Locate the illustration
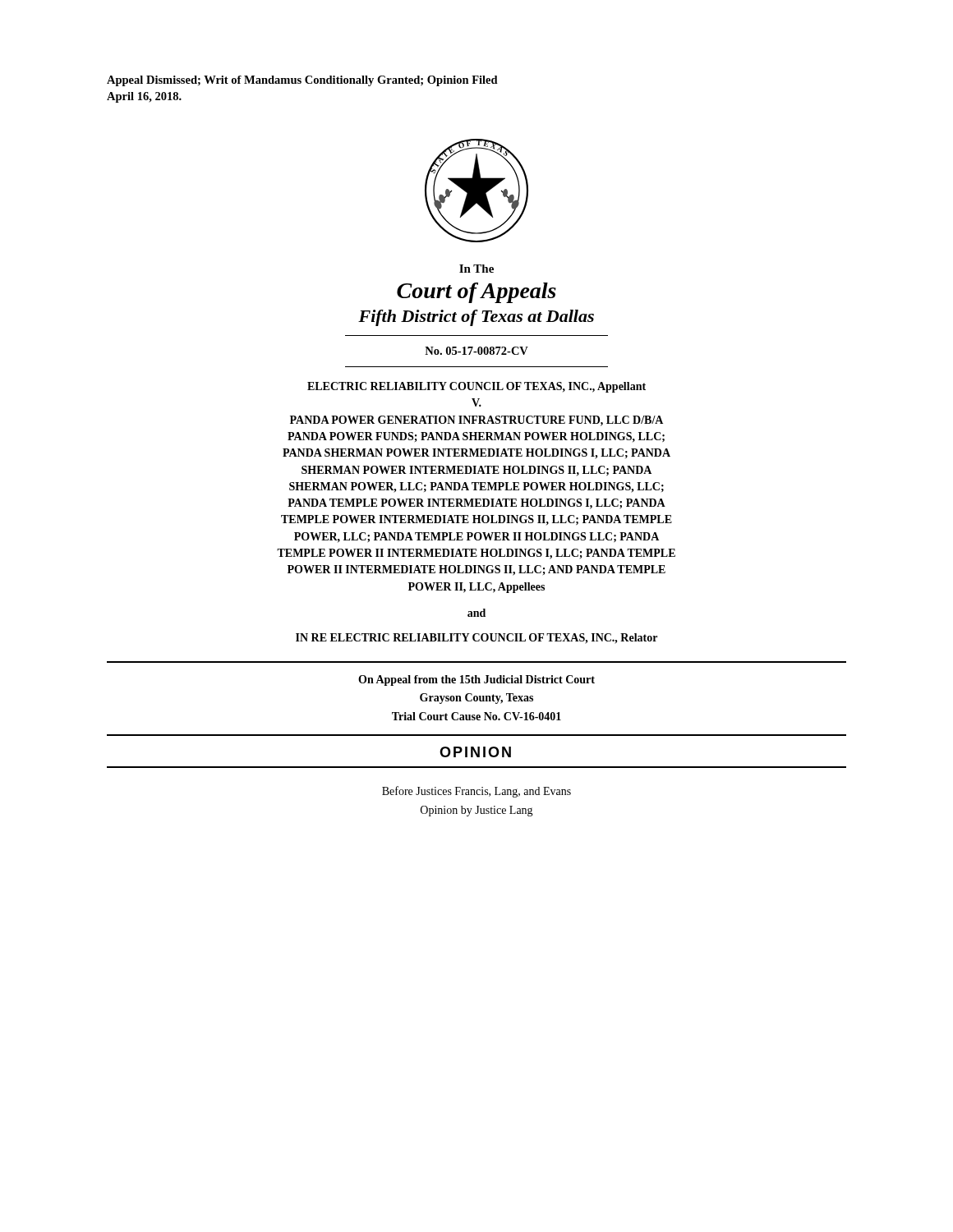Screen dimensions: 1232x953 pos(476,192)
